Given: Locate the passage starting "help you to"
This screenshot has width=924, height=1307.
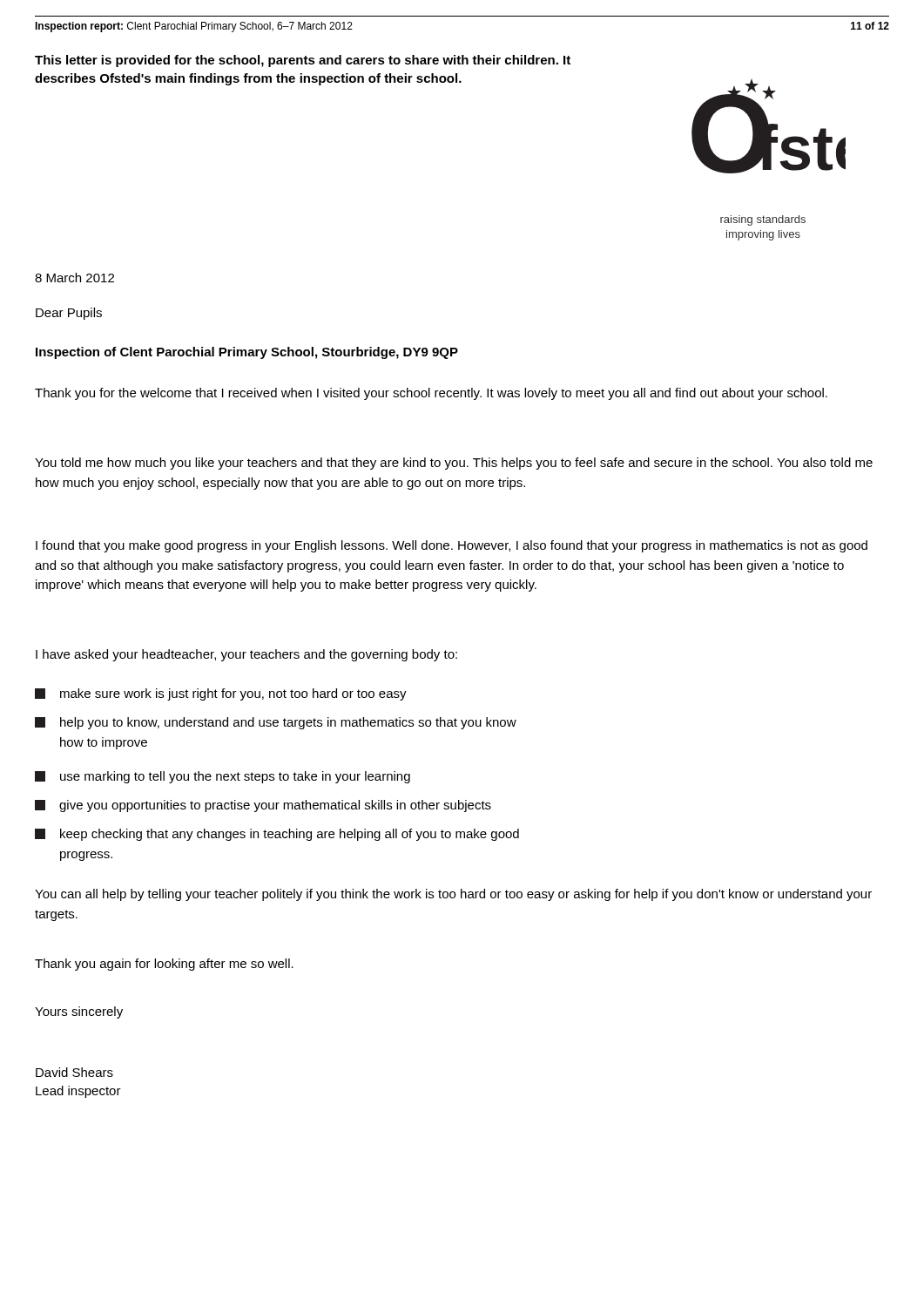Looking at the screenshot, I should [275, 732].
